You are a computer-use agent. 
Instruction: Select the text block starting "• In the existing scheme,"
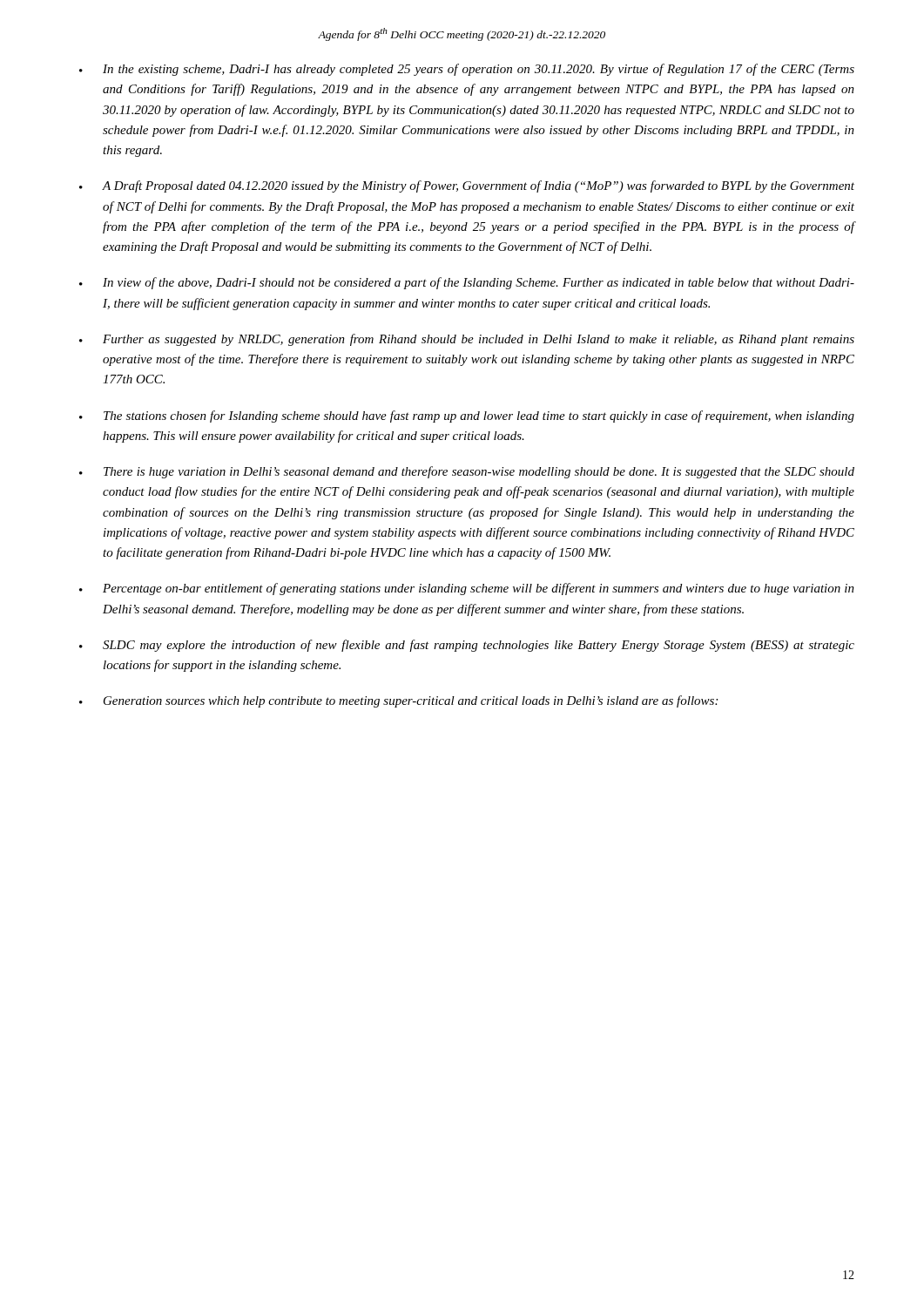point(466,110)
